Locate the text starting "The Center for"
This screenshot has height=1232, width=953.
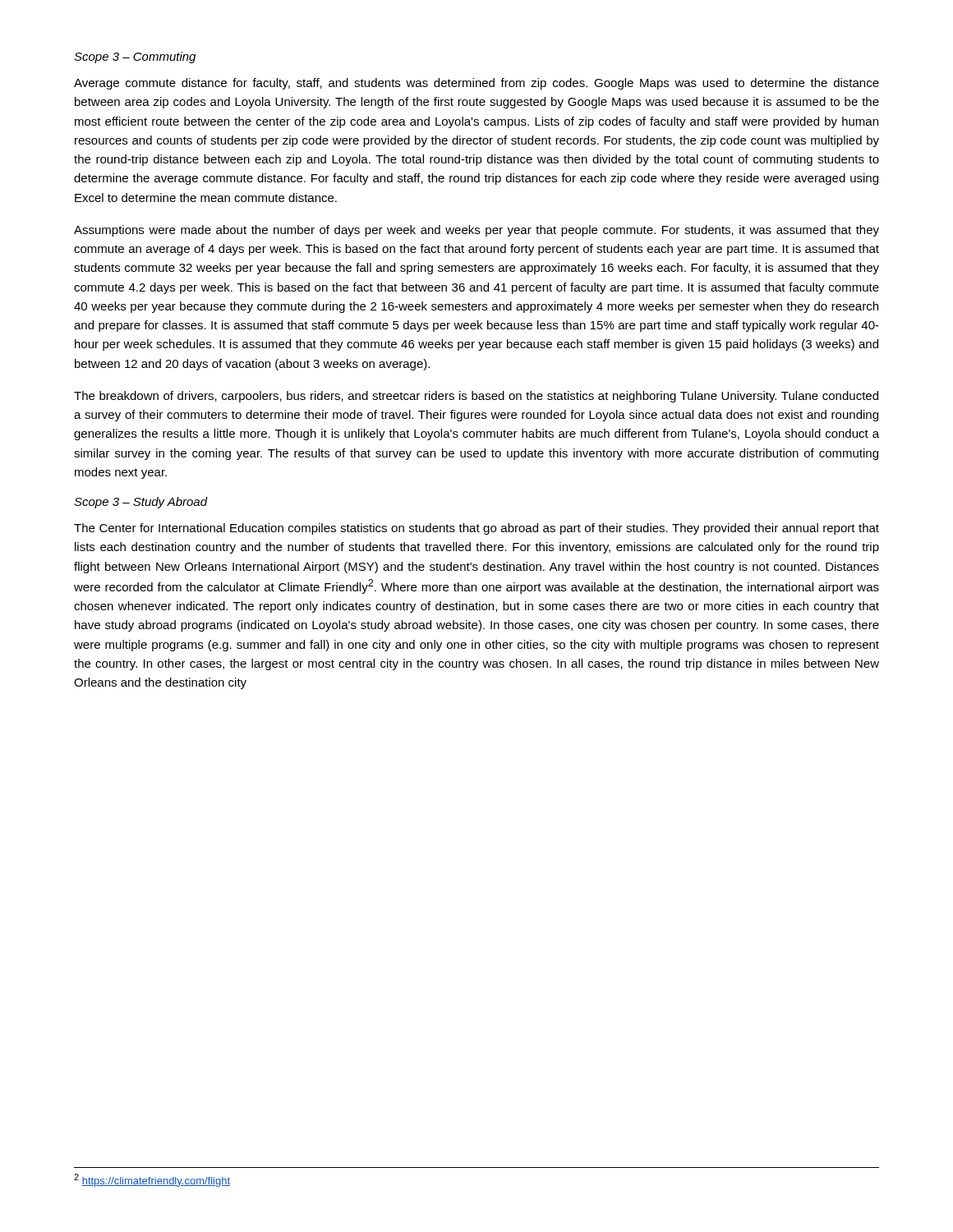click(476, 605)
